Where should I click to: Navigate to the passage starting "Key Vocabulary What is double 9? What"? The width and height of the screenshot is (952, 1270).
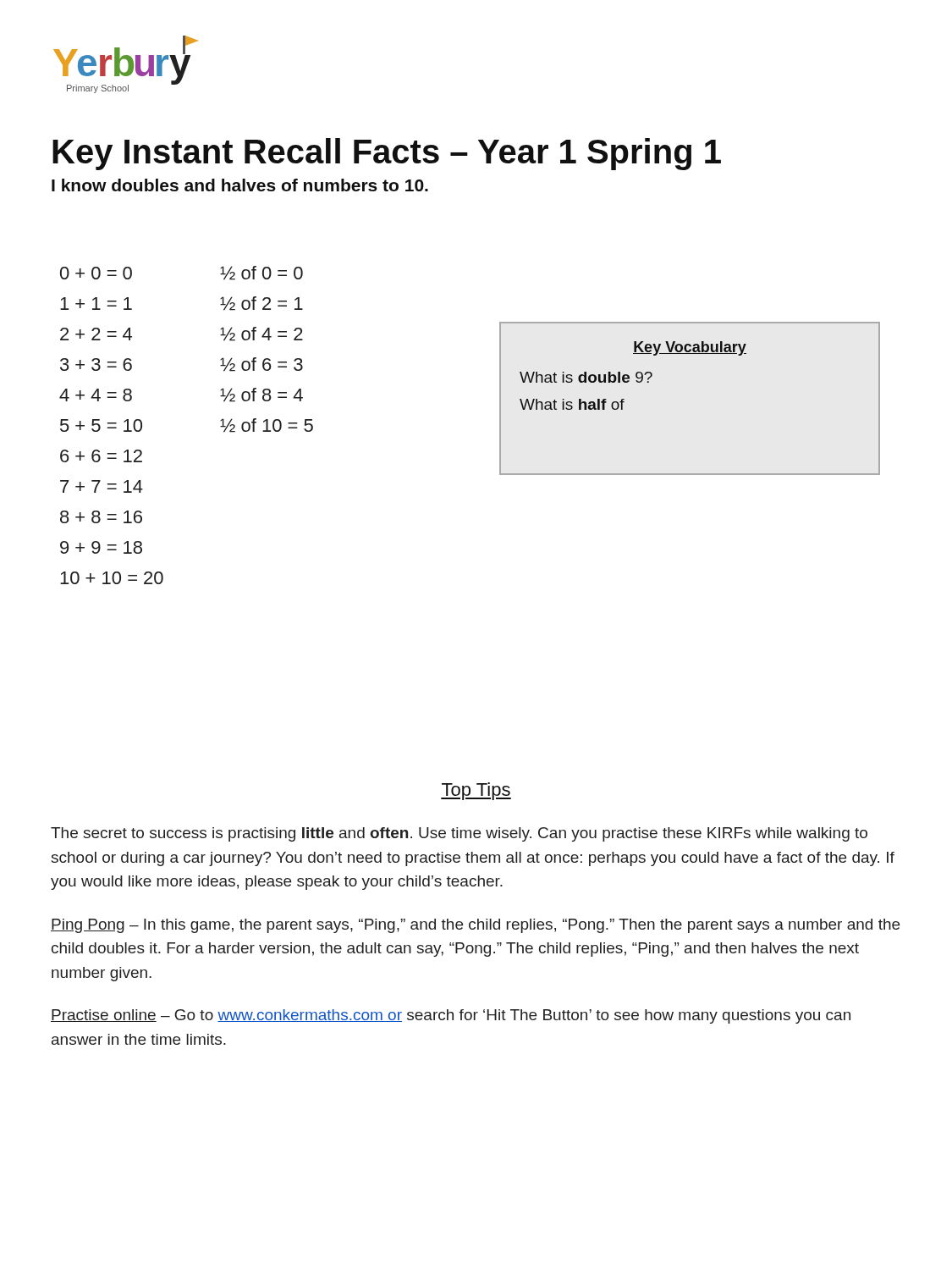pos(690,348)
